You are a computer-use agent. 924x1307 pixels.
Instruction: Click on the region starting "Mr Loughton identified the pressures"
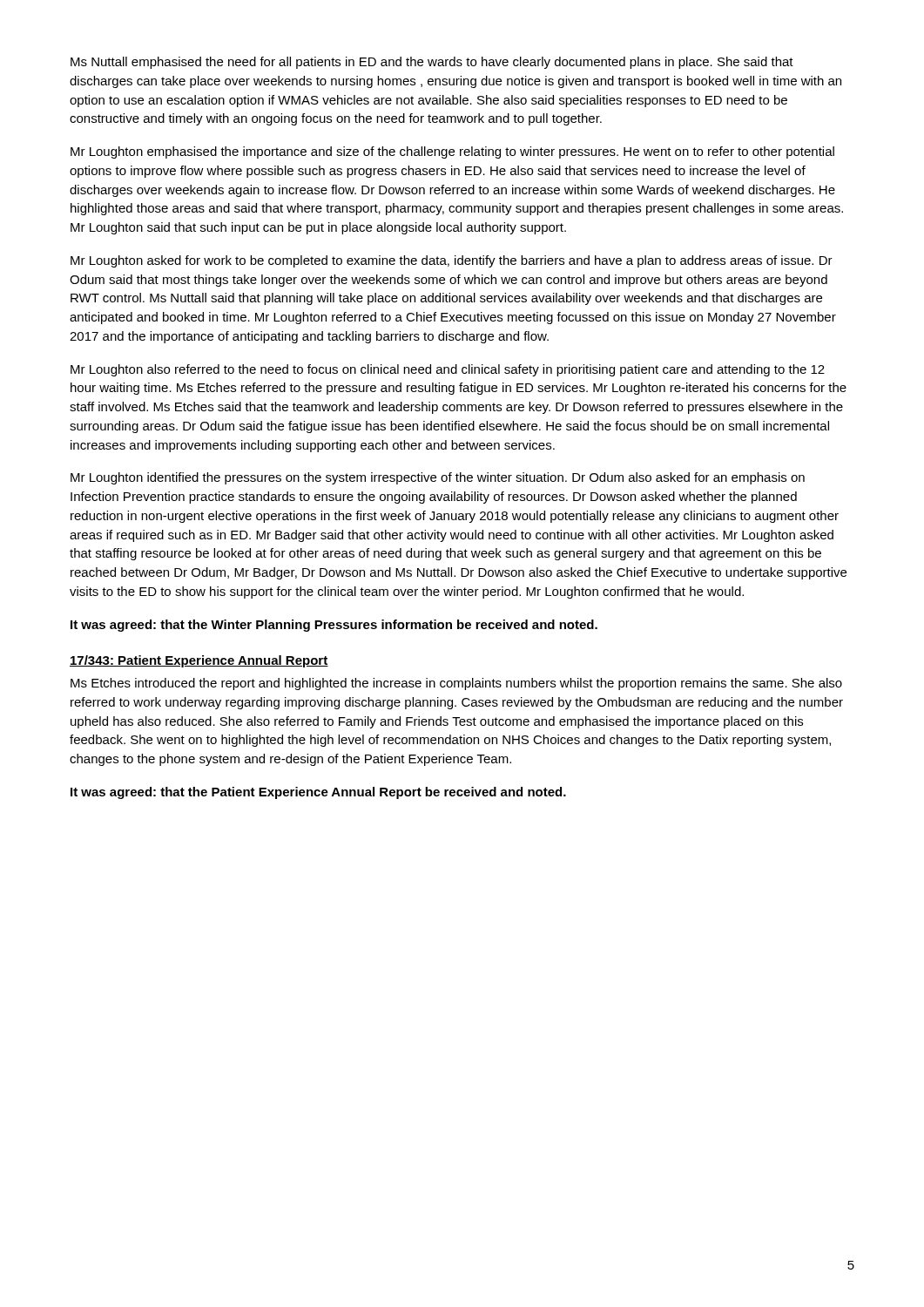point(462,534)
